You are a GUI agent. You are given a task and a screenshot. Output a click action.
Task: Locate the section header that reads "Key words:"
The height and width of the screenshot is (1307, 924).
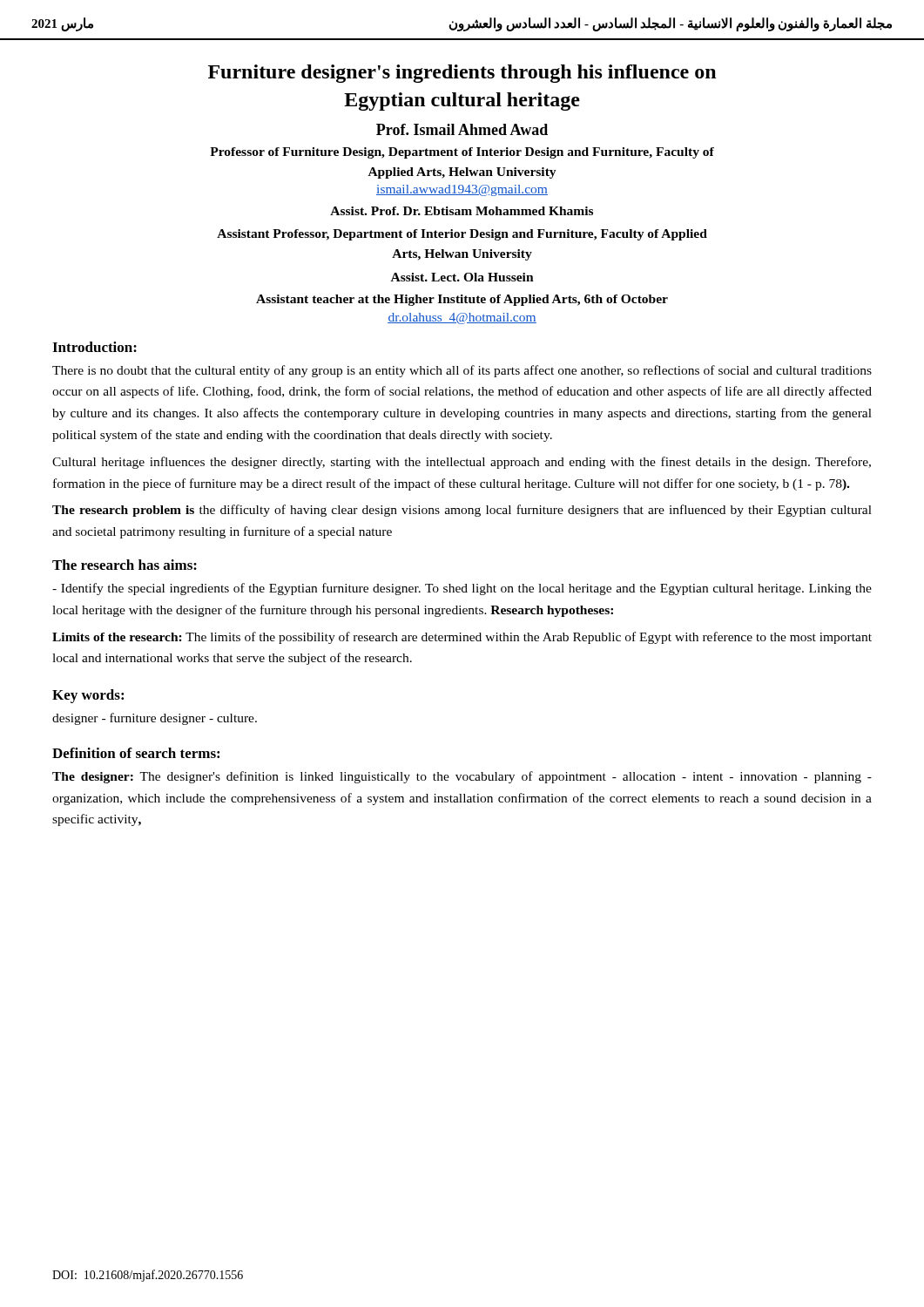coord(89,695)
